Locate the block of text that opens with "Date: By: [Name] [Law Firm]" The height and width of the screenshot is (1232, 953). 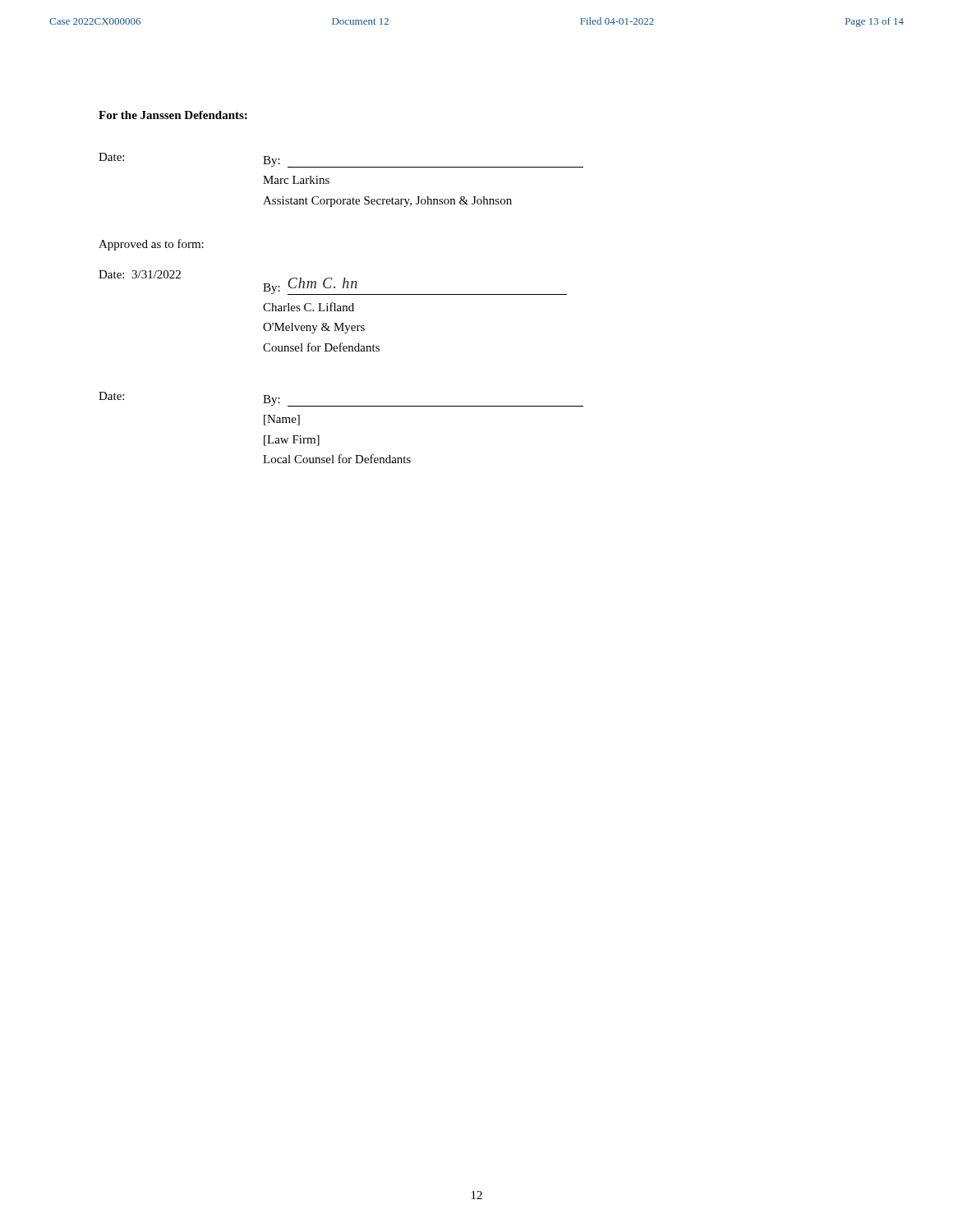106,399
